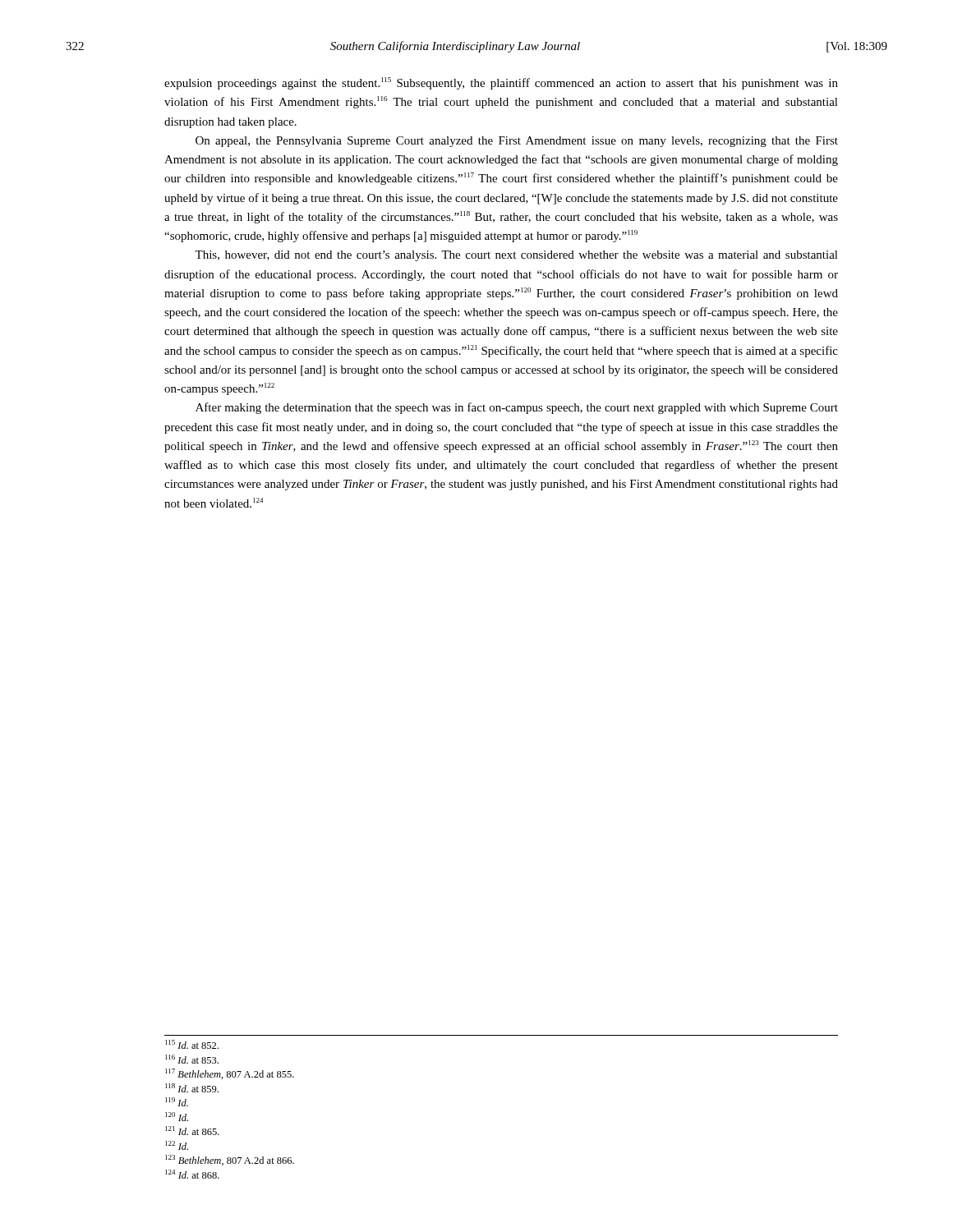Locate the text block starting "117 Bethlehem, 807 A.2d at 855."
Viewport: 953px width, 1232px height.
click(x=229, y=1074)
